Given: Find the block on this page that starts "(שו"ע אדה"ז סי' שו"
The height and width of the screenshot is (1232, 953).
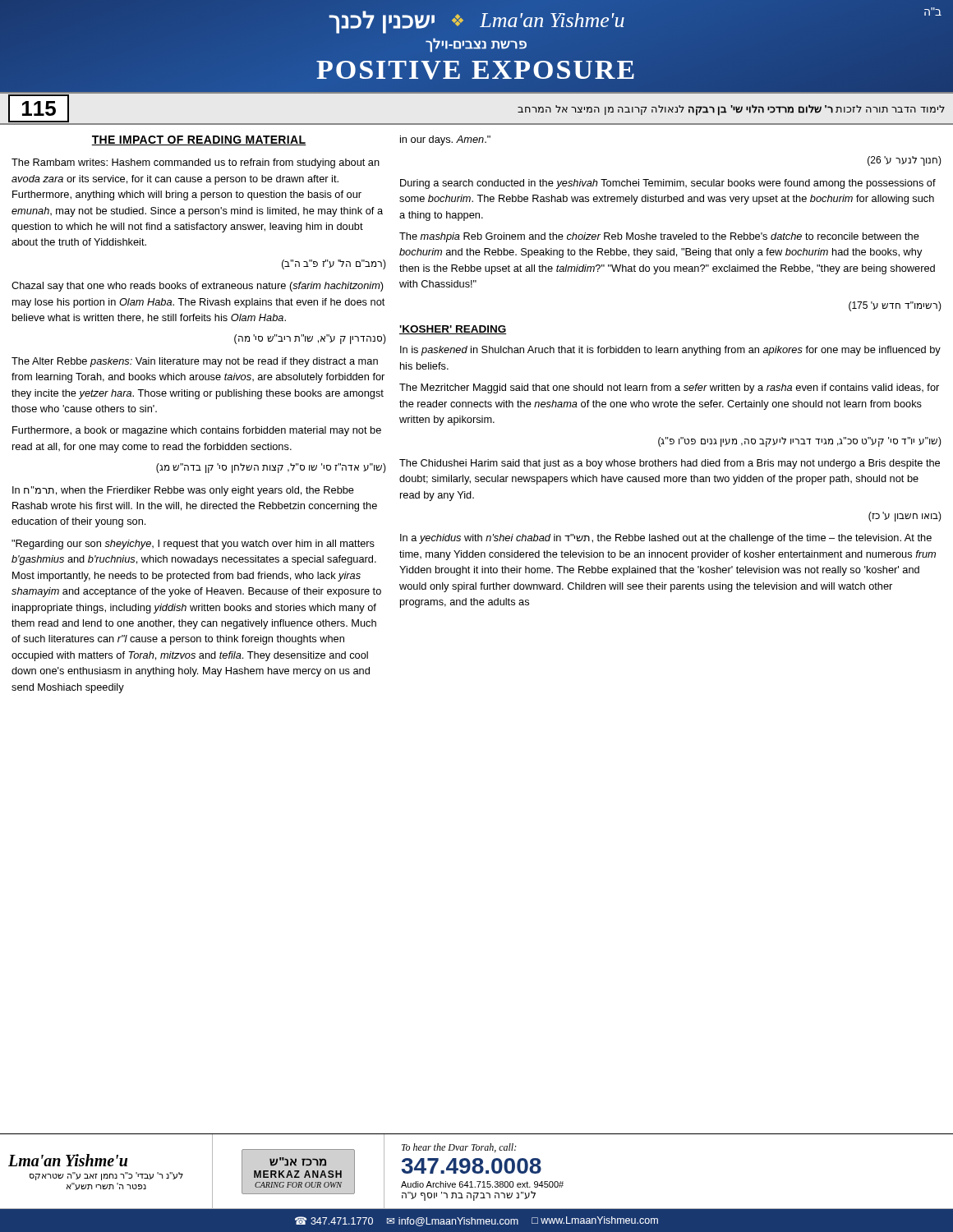Looking at the screenshot, I should 271,468.
